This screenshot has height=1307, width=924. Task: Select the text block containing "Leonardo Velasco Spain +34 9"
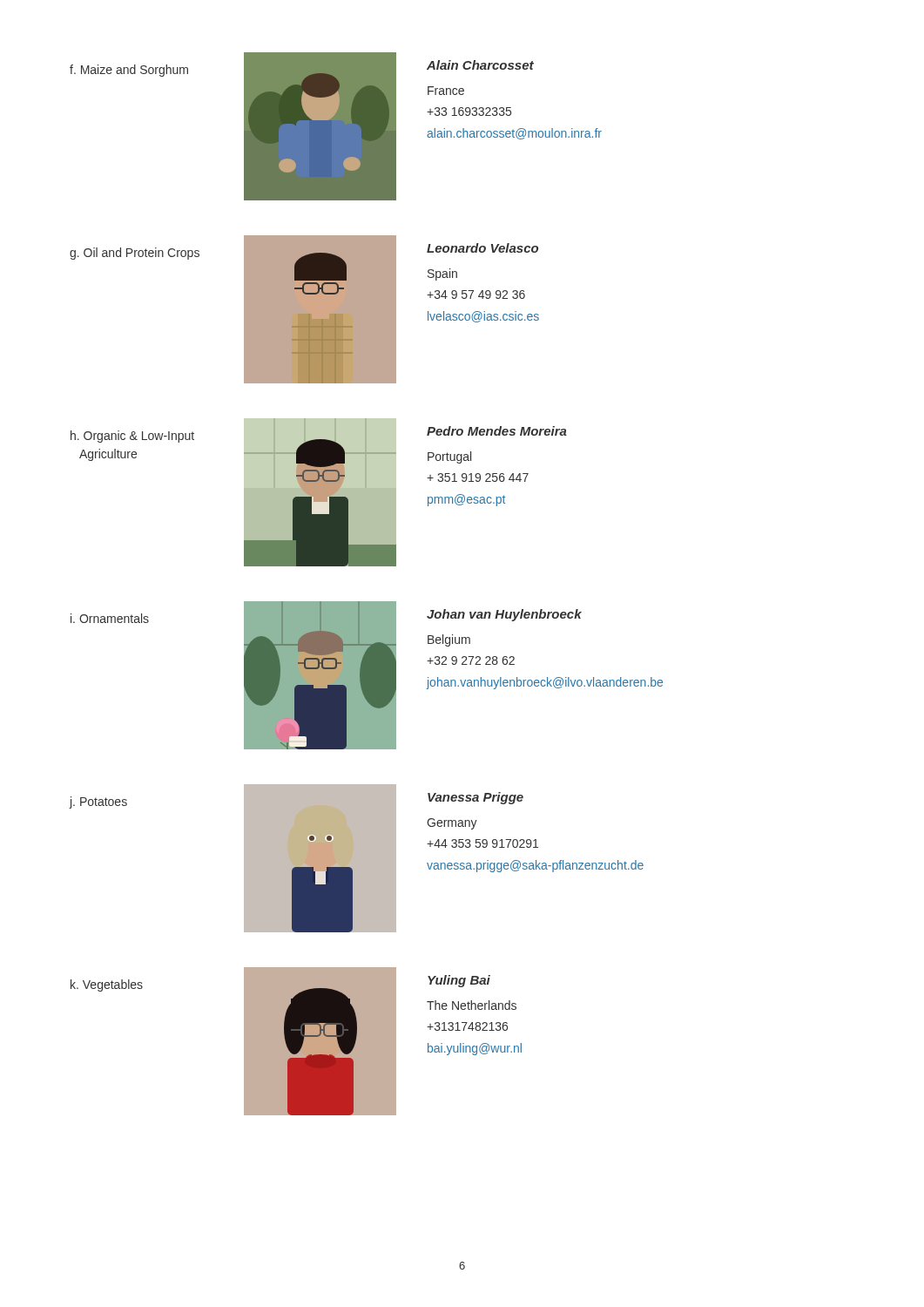[x=482, y=248]
